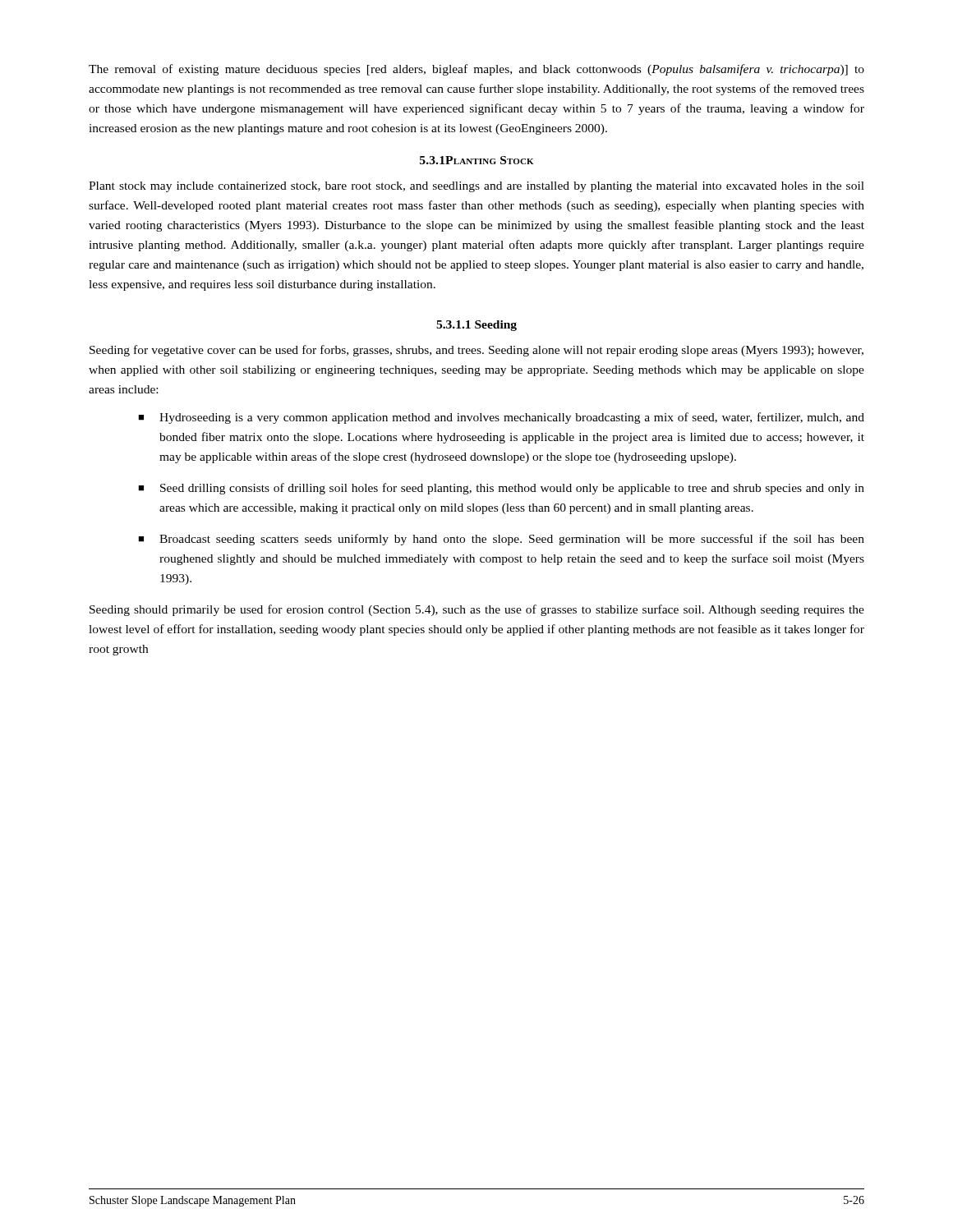Locate the section header containing "5.3.1.1 Seeding"
Screen dimensions: 1232x953
[476, 324]
